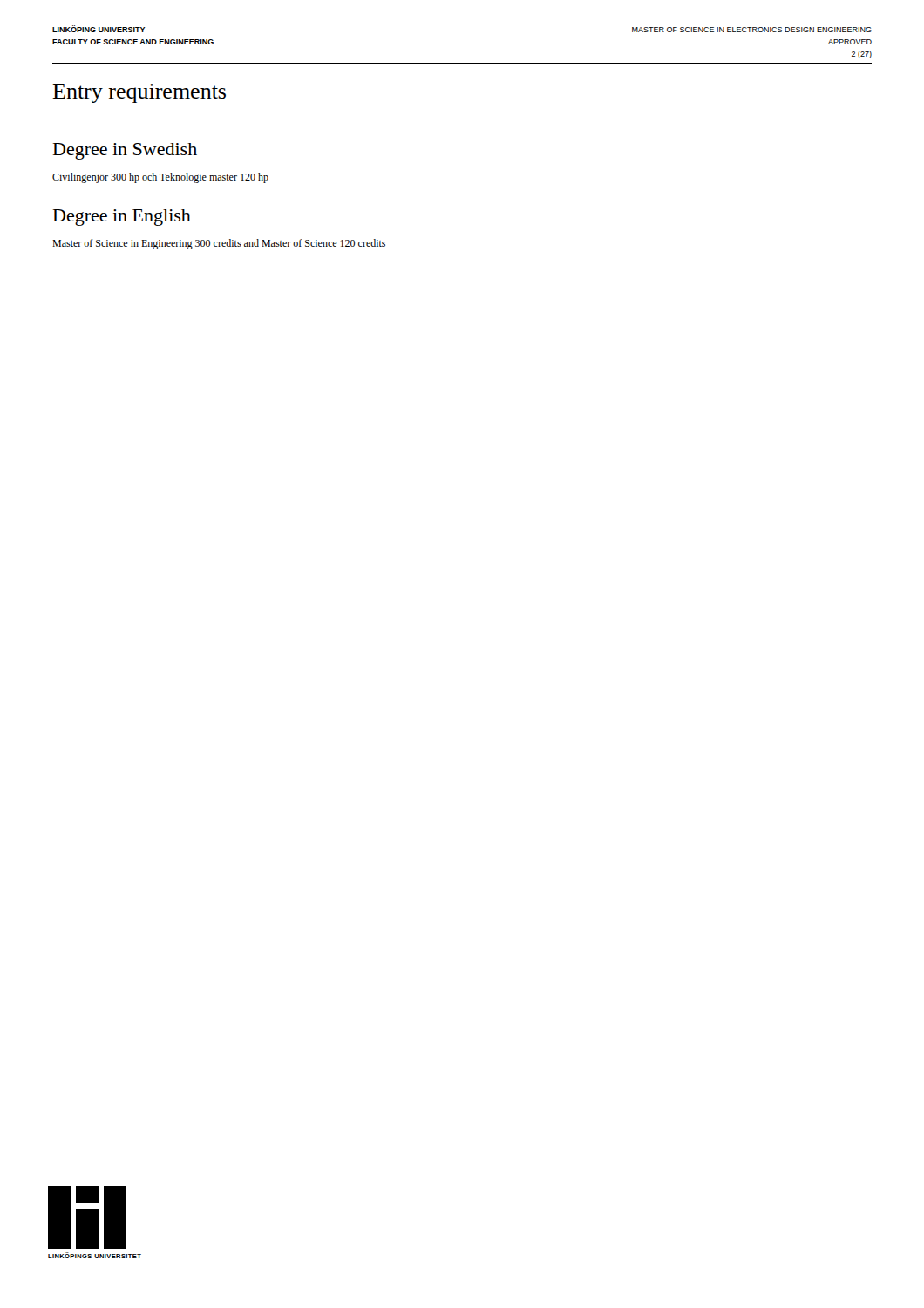924x1308 pixels.
Task: Locate the text "Degree in English"
Action: pos(122,215)
